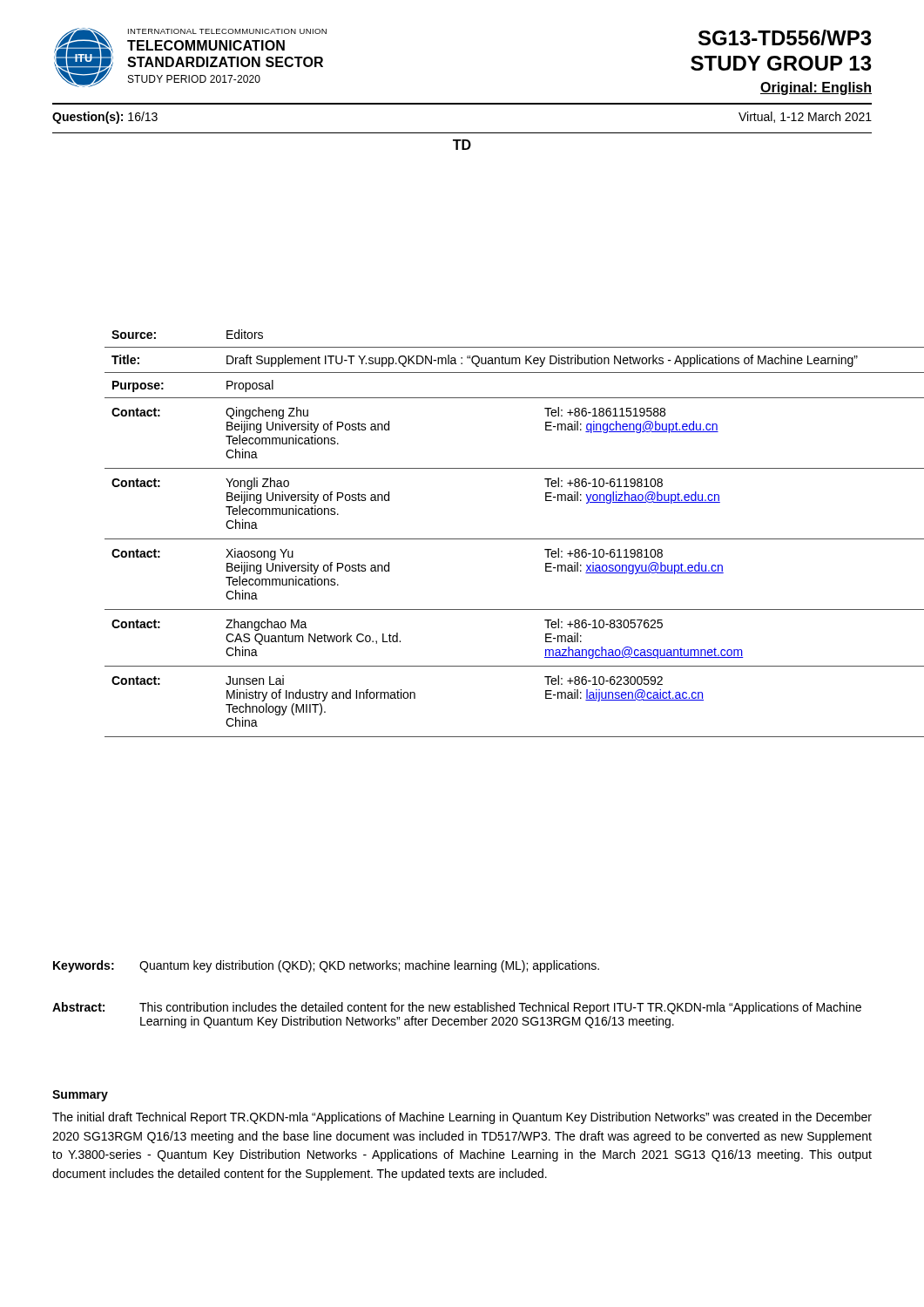The image size is (924, 1307).
Task: Locate the title
Action: [462, 145]
